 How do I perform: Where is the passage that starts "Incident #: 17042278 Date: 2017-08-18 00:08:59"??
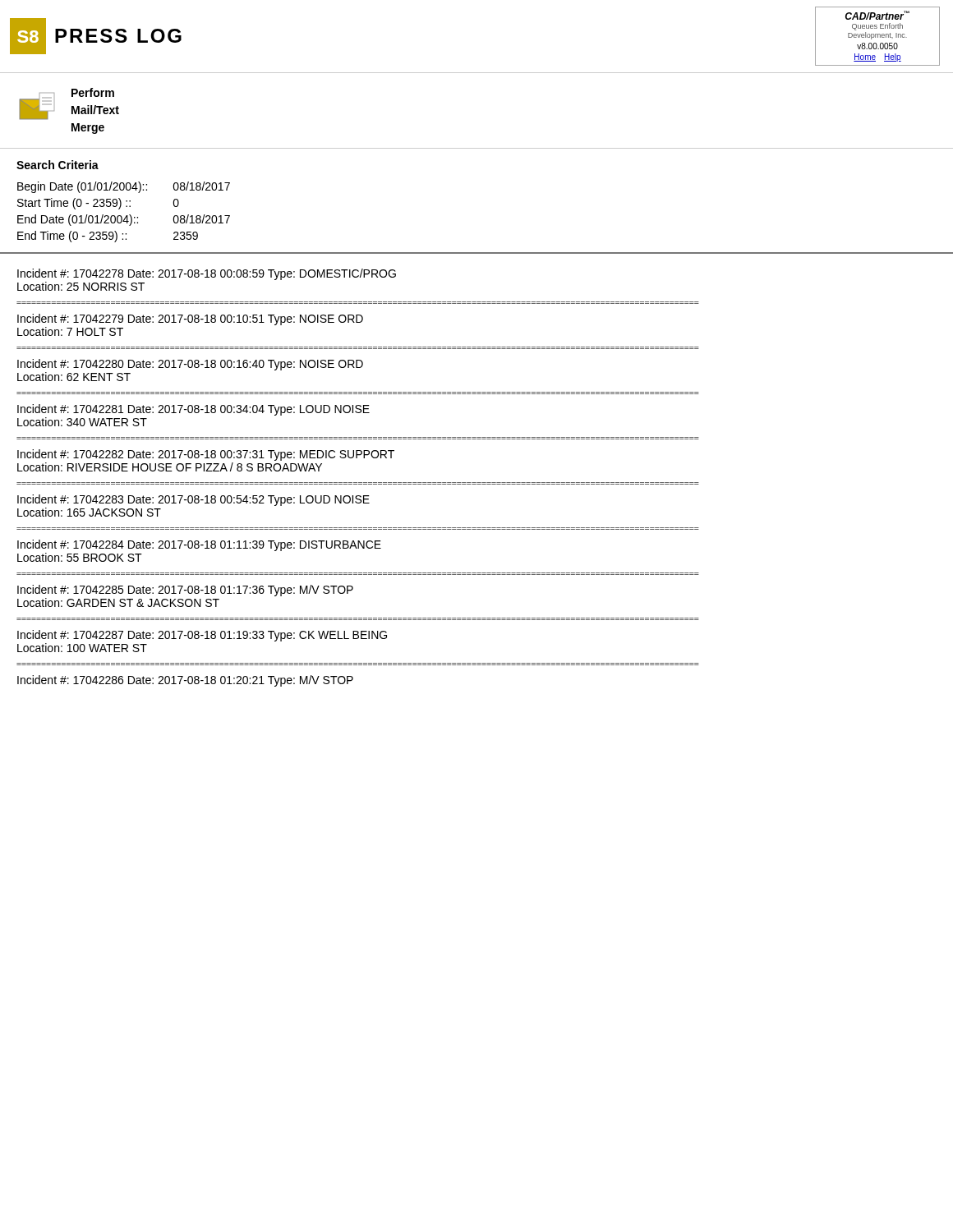(207, 274)
